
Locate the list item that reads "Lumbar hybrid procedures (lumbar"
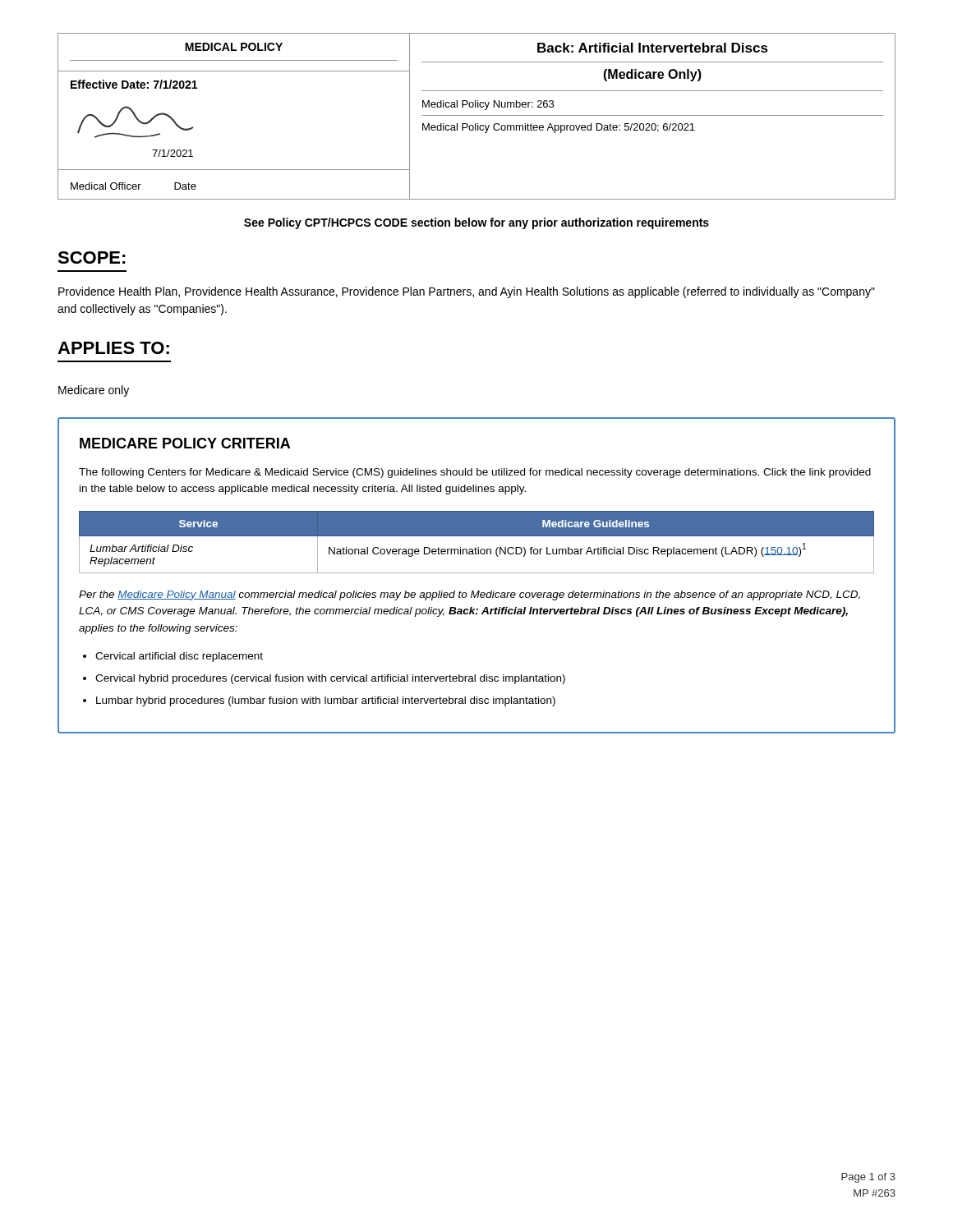pos(326,700)
